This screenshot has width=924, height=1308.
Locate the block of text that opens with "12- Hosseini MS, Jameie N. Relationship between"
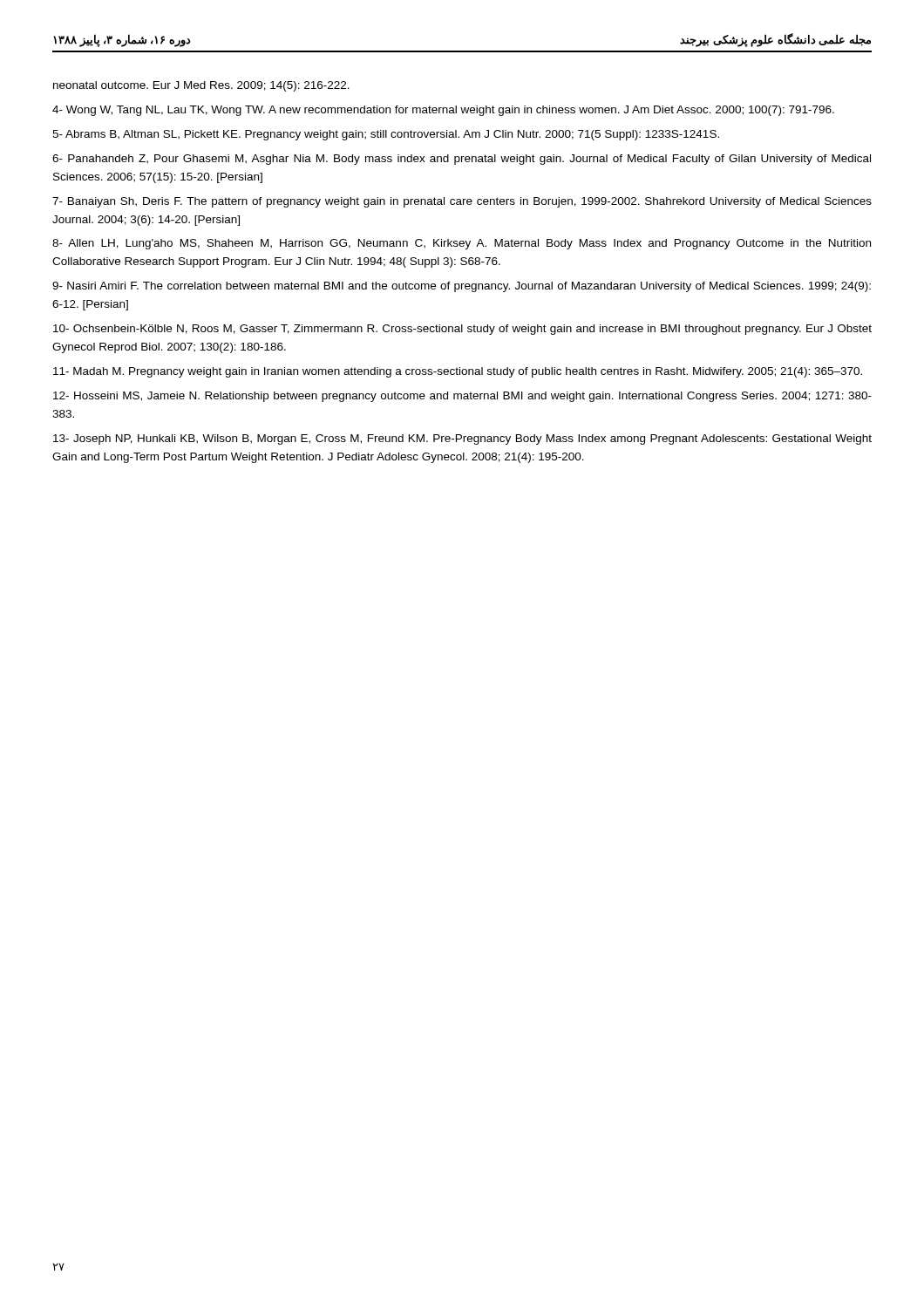tap(462, 404)
